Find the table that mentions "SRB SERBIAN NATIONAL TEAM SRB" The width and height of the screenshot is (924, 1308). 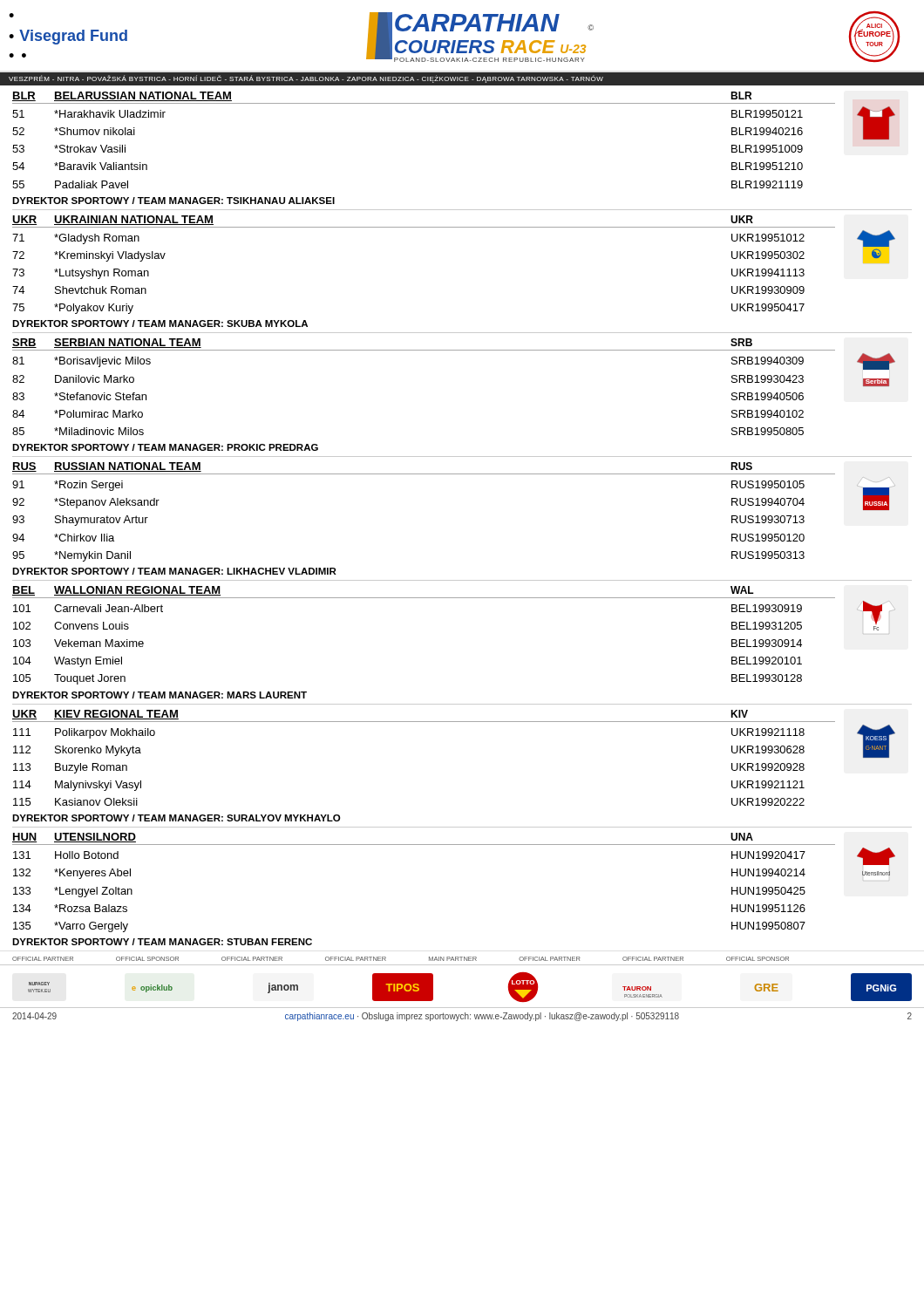click(462, 394)
